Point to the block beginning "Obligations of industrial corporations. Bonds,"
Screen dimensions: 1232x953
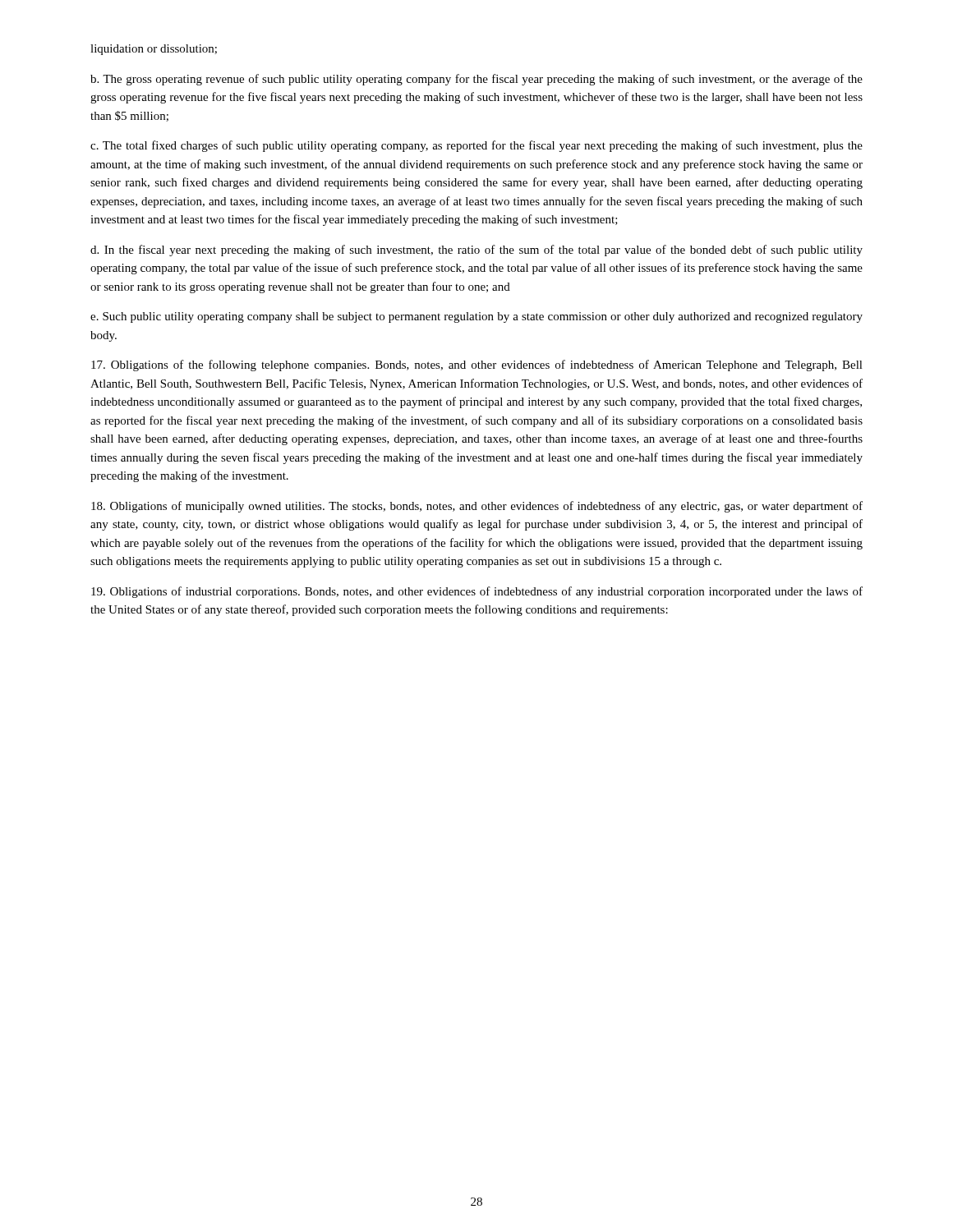click(x=476, y=600)
